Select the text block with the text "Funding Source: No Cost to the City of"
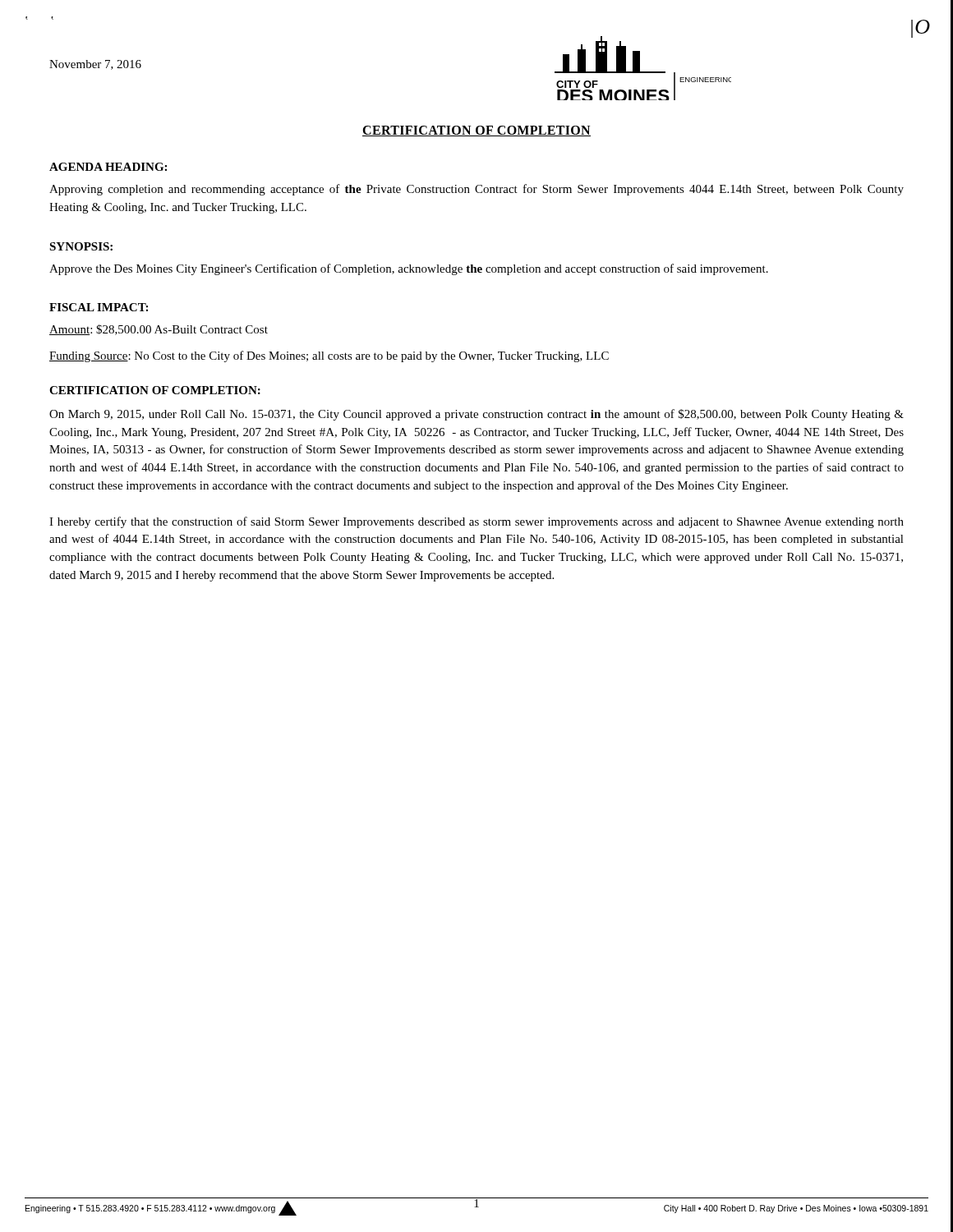This screenshot has height=1232, width=953. click(329, 356)
